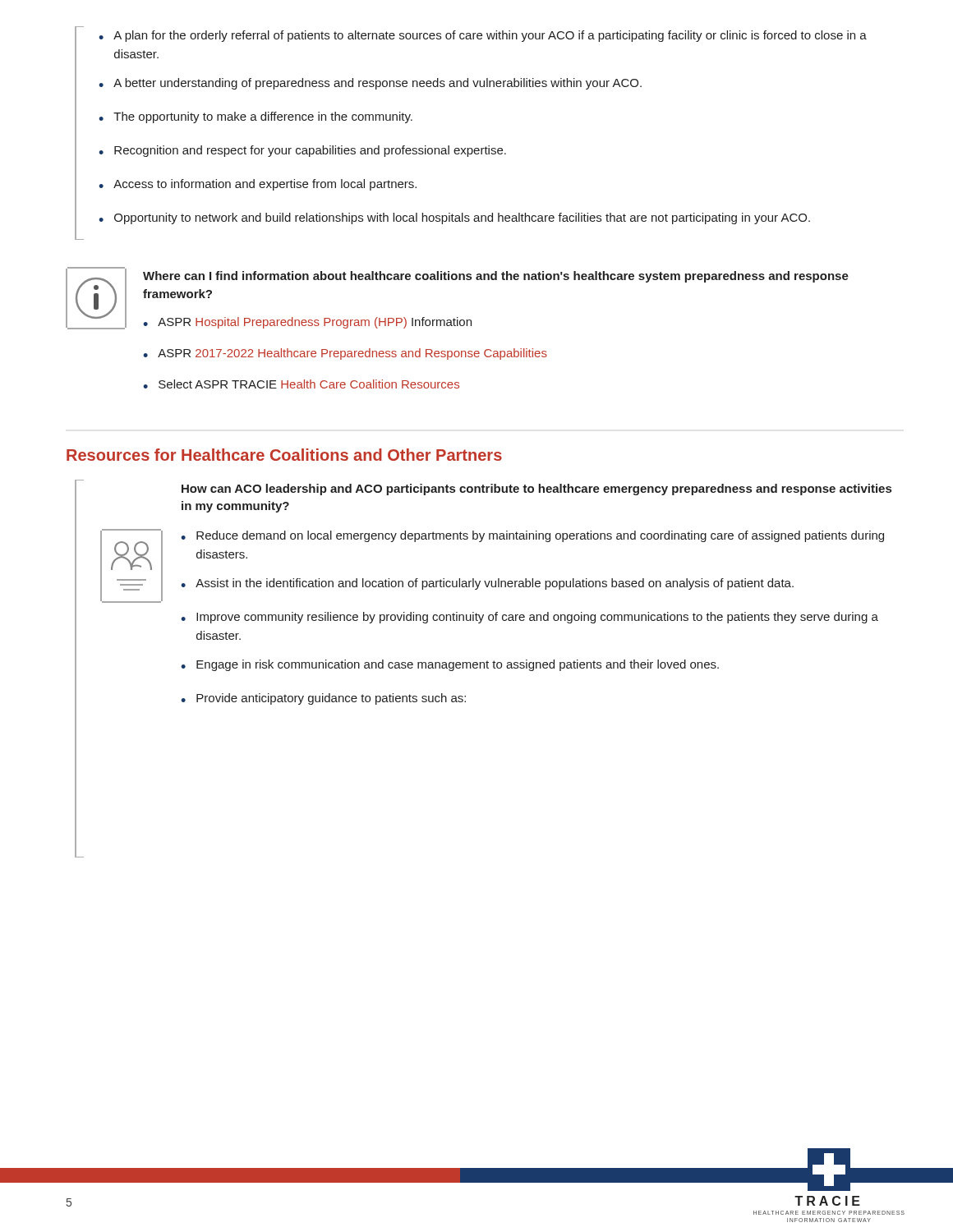This screenshot has width=953, height=1232.
Task: Where is the passage that starts "• Recognition and respect"?
Action: click(303, 153)
